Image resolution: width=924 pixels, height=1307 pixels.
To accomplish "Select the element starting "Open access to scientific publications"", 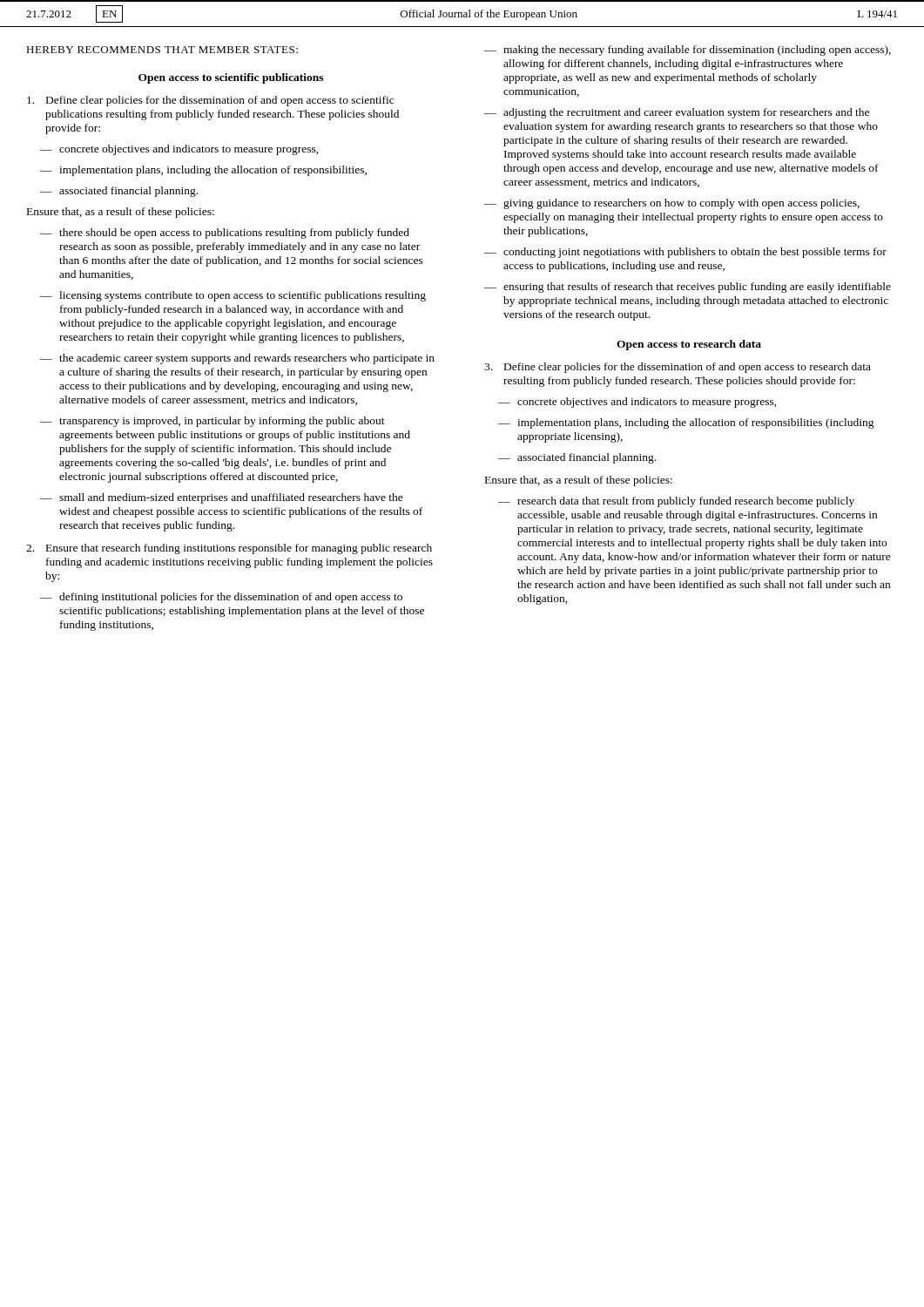I will coord(231,77).
